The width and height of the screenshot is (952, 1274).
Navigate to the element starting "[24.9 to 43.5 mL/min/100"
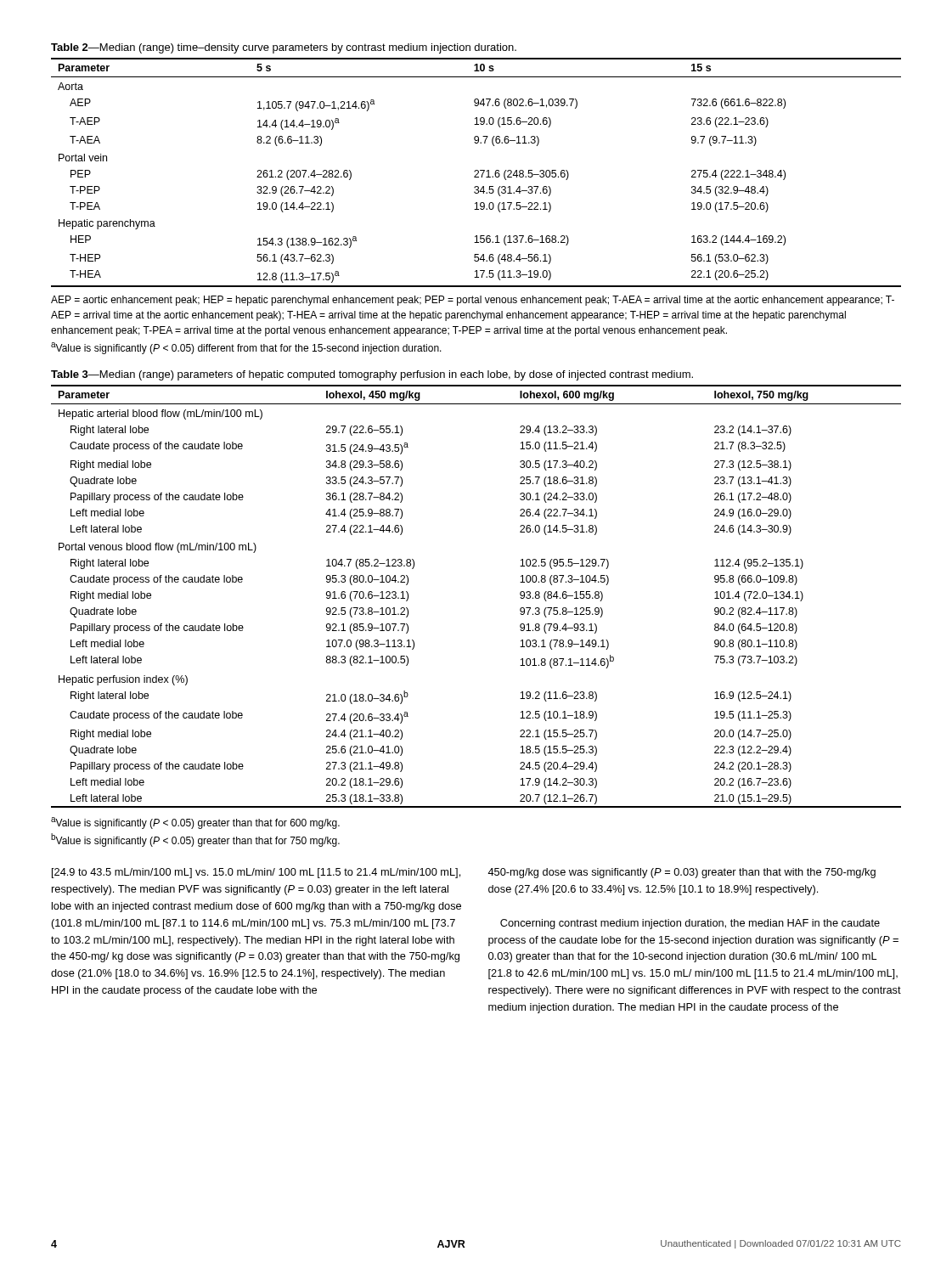point(256,931)
